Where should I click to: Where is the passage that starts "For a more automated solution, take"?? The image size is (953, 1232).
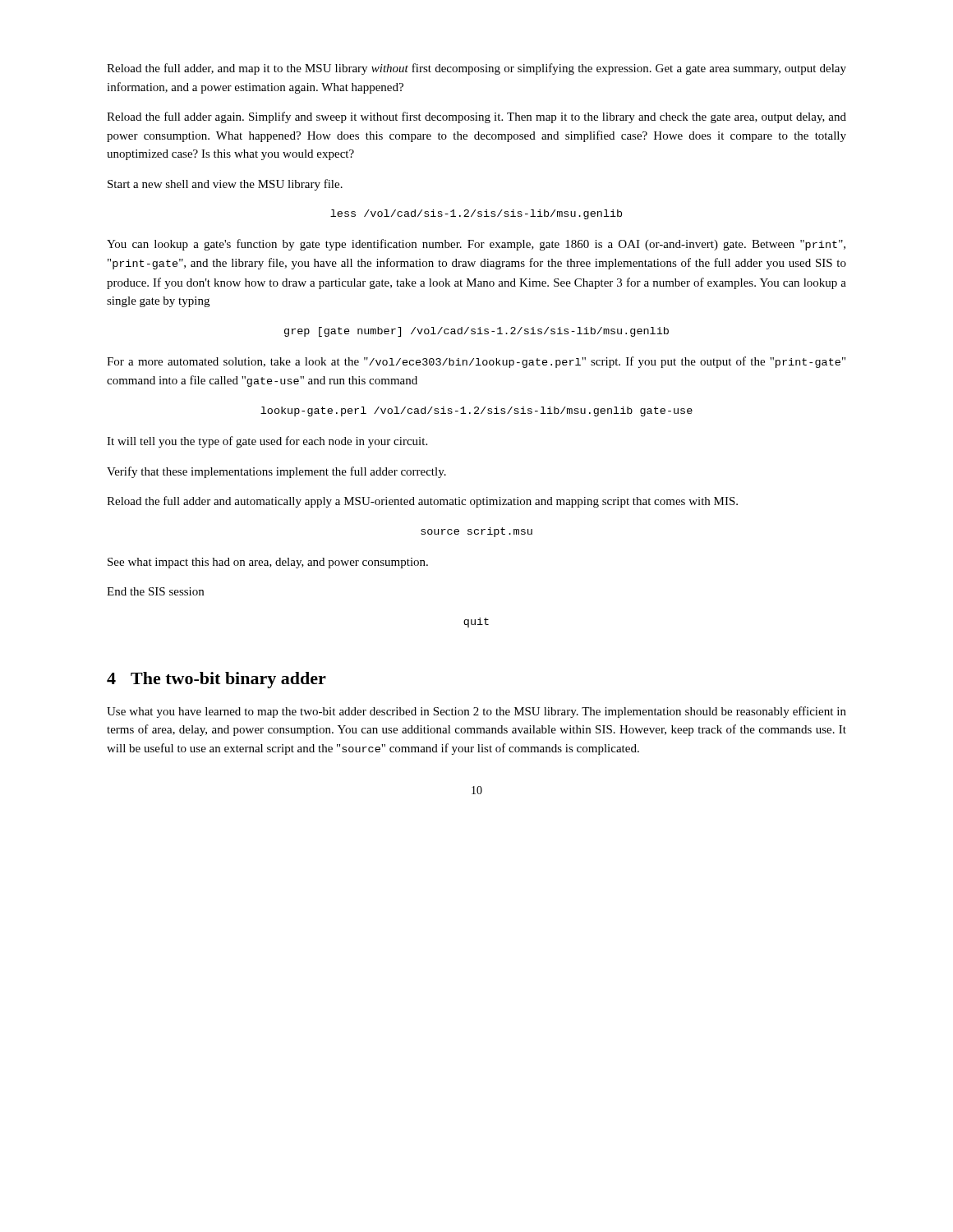coord(476,371)
